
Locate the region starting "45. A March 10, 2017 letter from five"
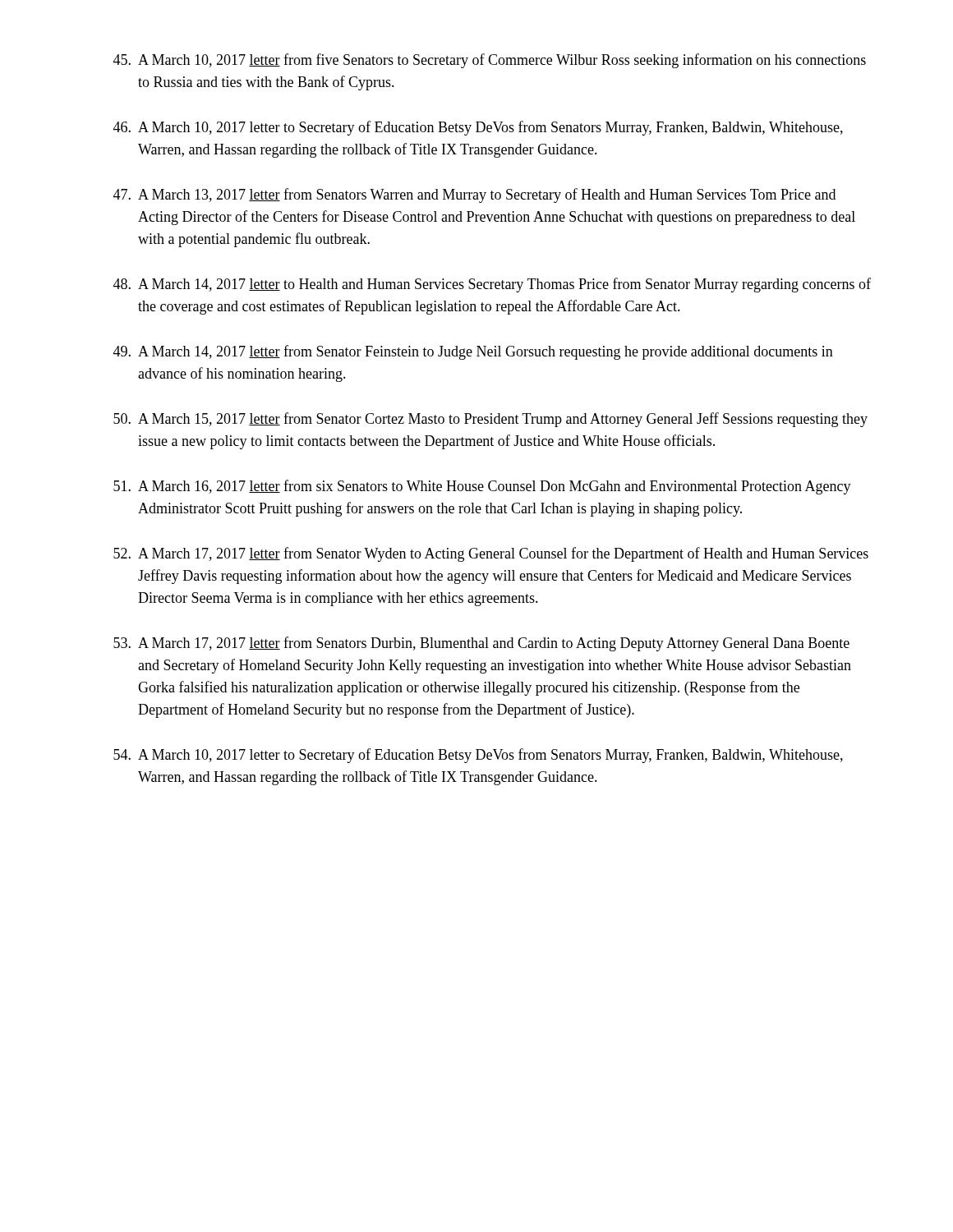click(476, 71)
